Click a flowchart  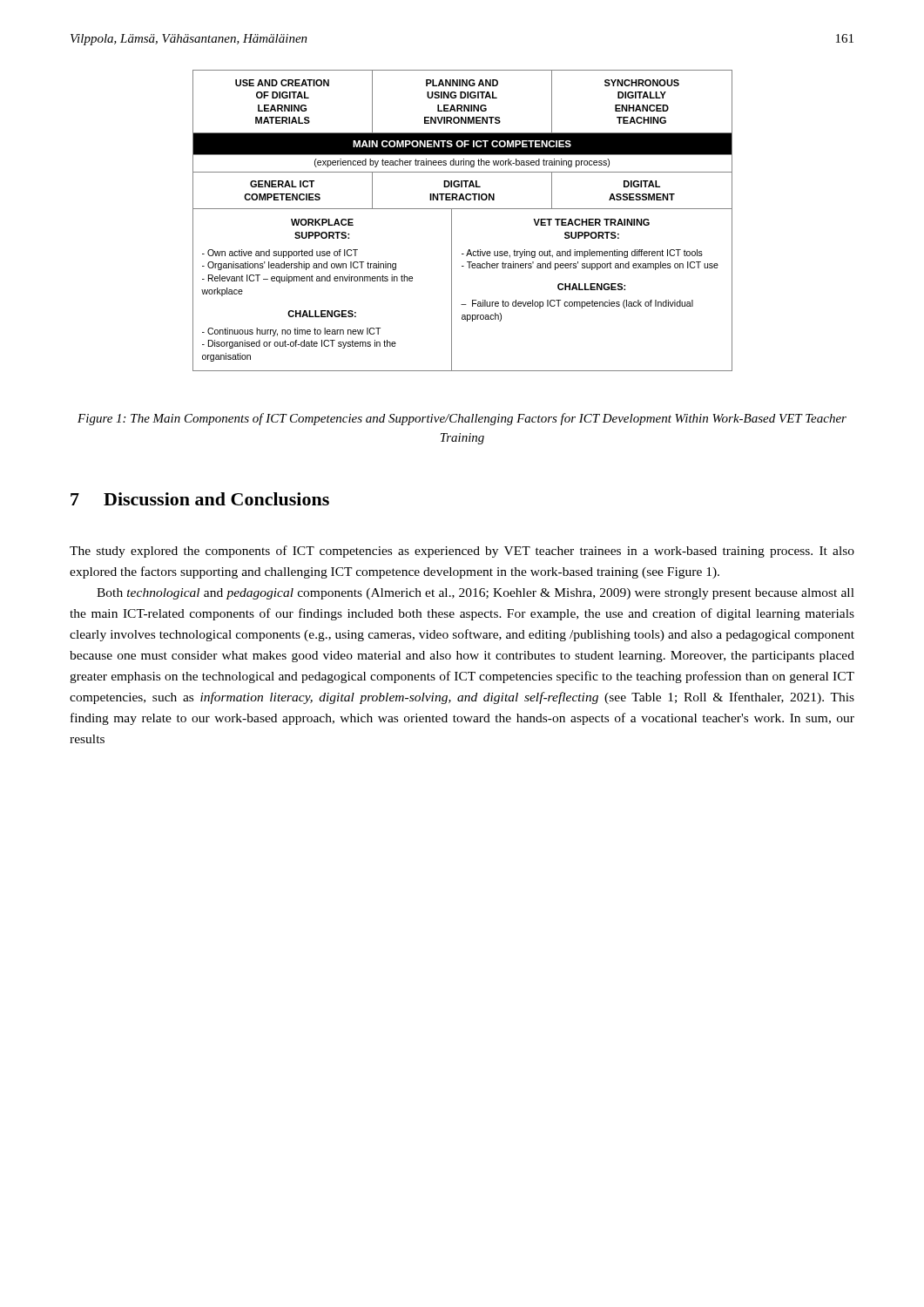tap(462, 220)
